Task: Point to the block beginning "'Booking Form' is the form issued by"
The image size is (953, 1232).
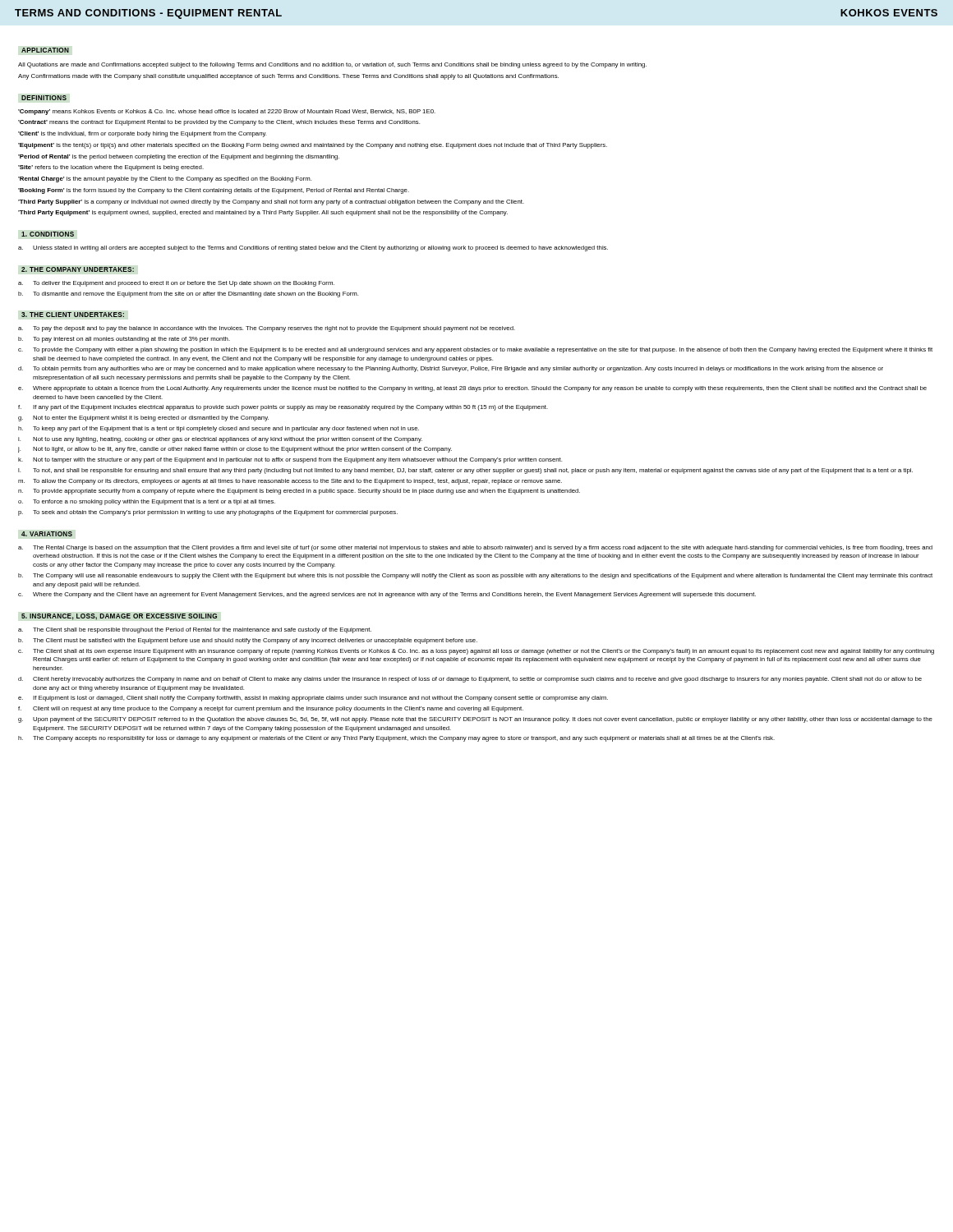Action: tap(214, 190)
